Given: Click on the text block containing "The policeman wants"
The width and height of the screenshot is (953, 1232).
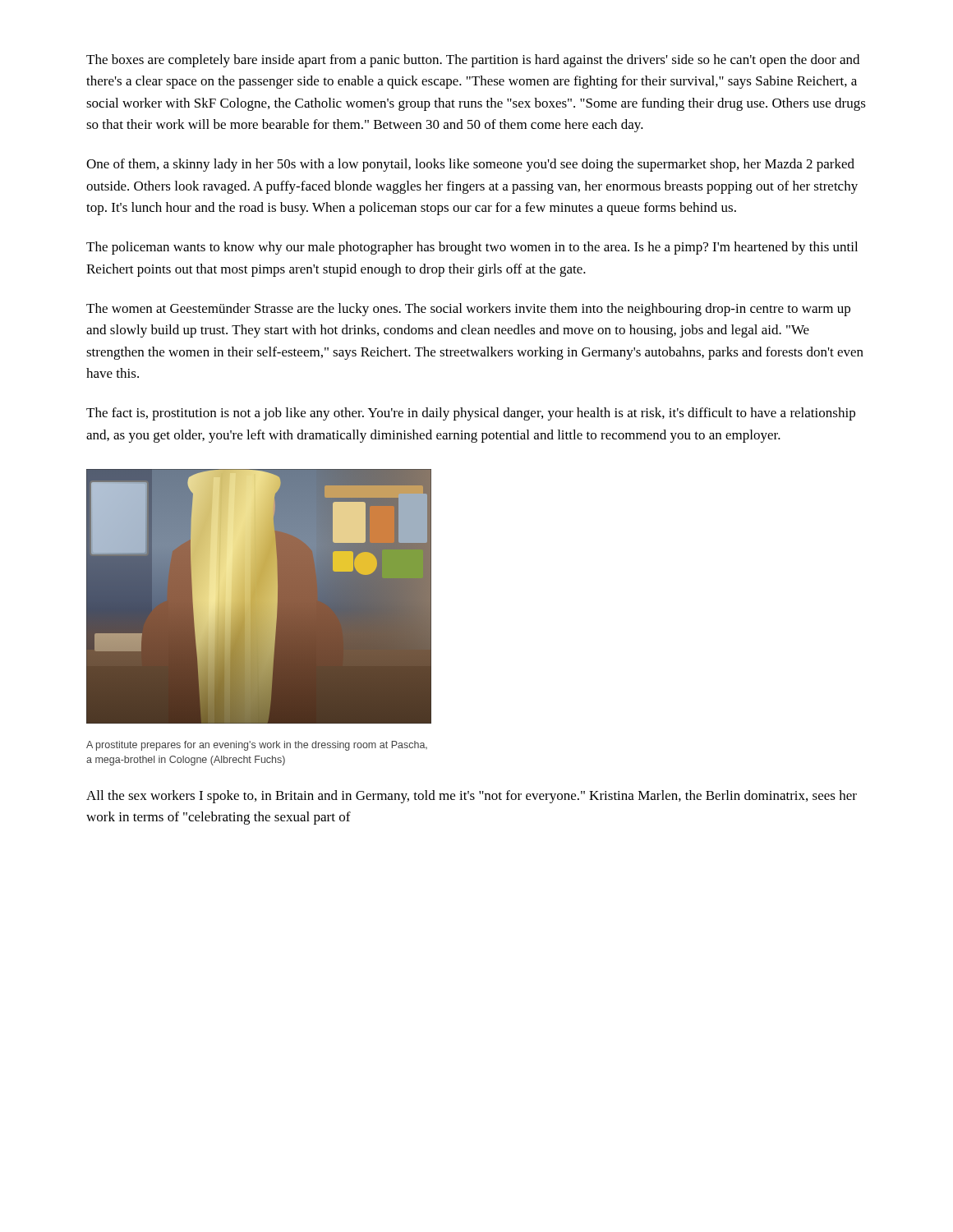Looking at the screenshot, I should point(472,258).
